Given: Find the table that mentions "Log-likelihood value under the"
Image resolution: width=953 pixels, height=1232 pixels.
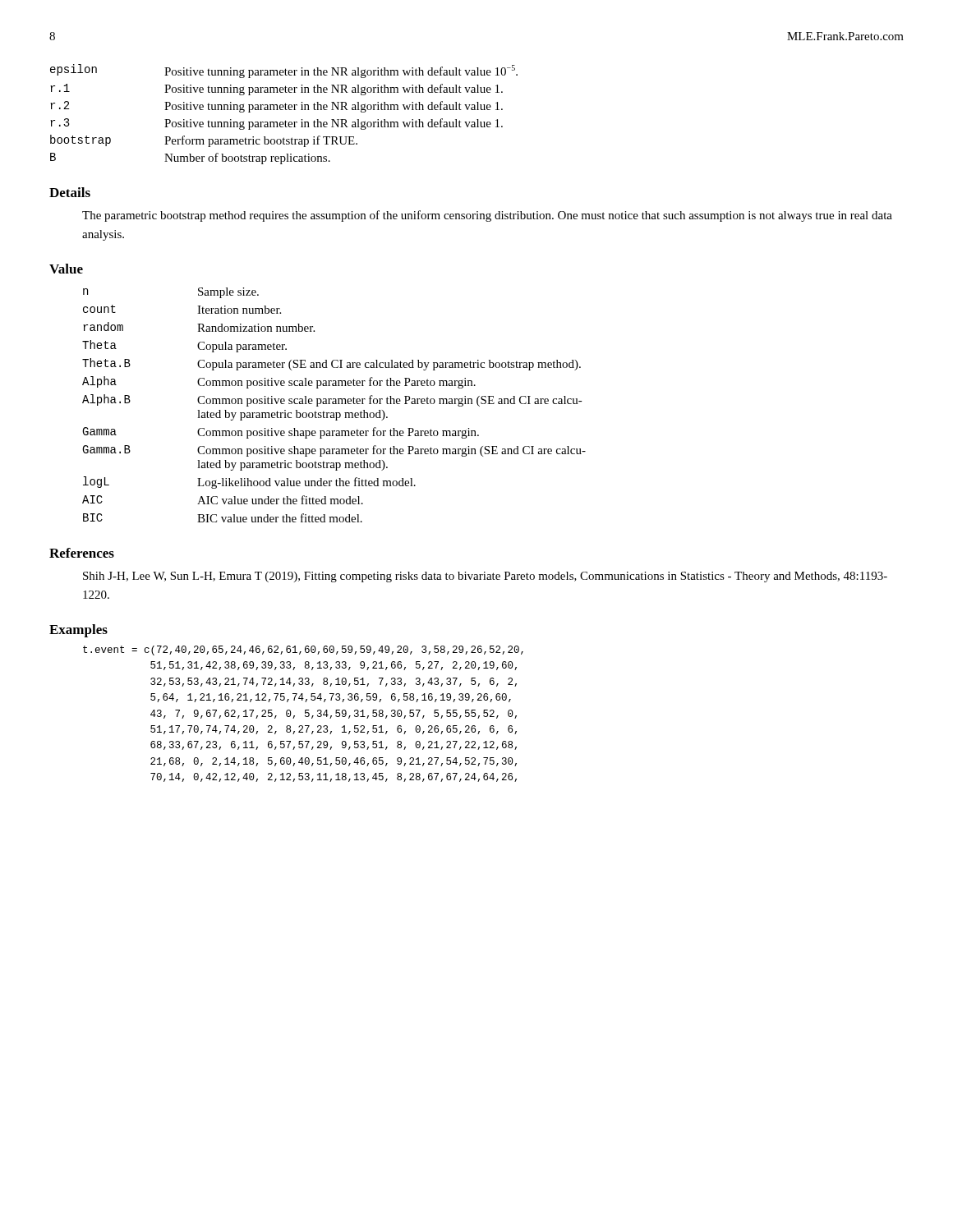Looking at the screenshot, I should (493, 405).
